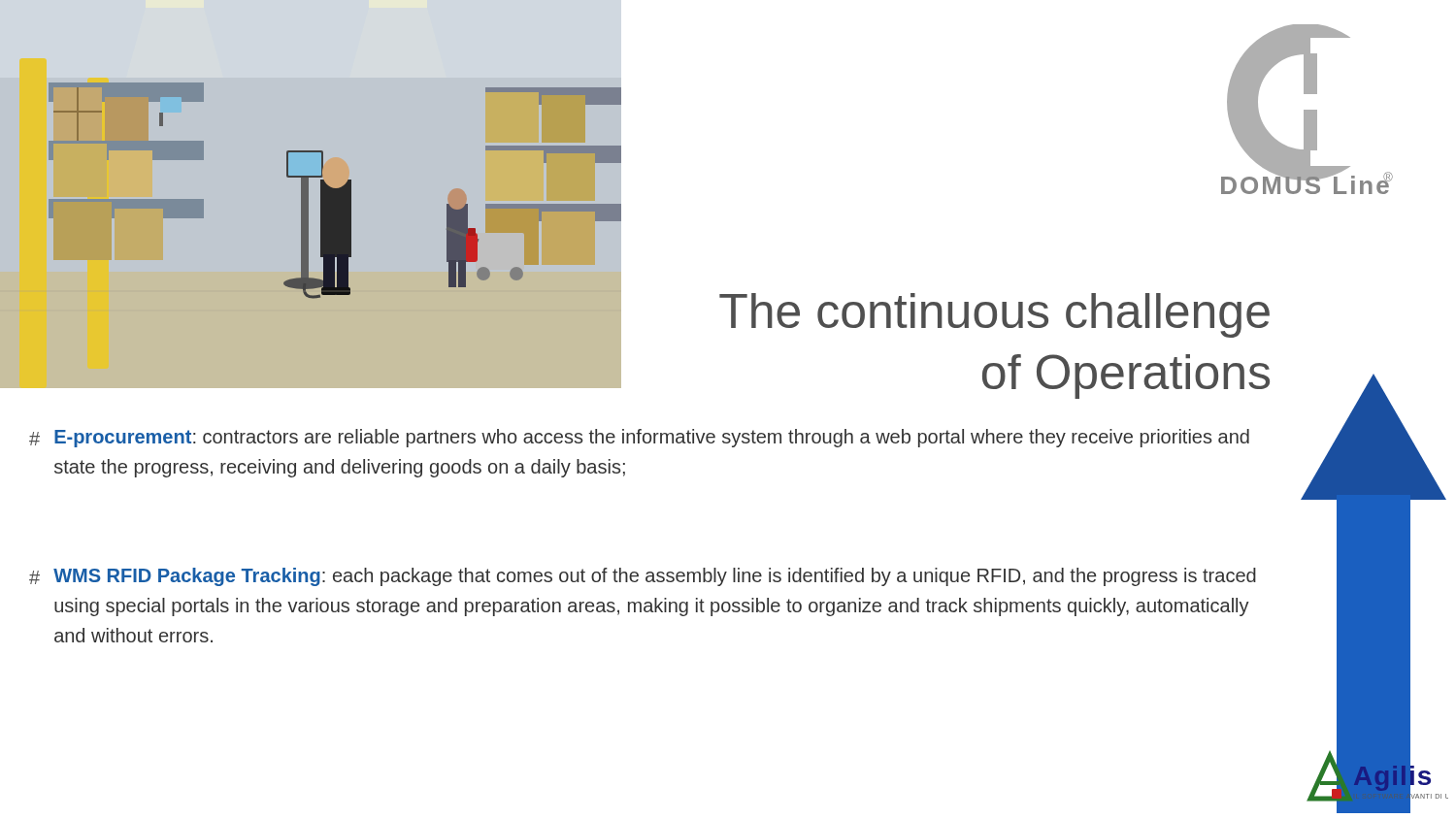This screenshot has height=819, width=1456.
Task: Locate the text block starting "The continuous challengeof Operations"
Action: 966,342
